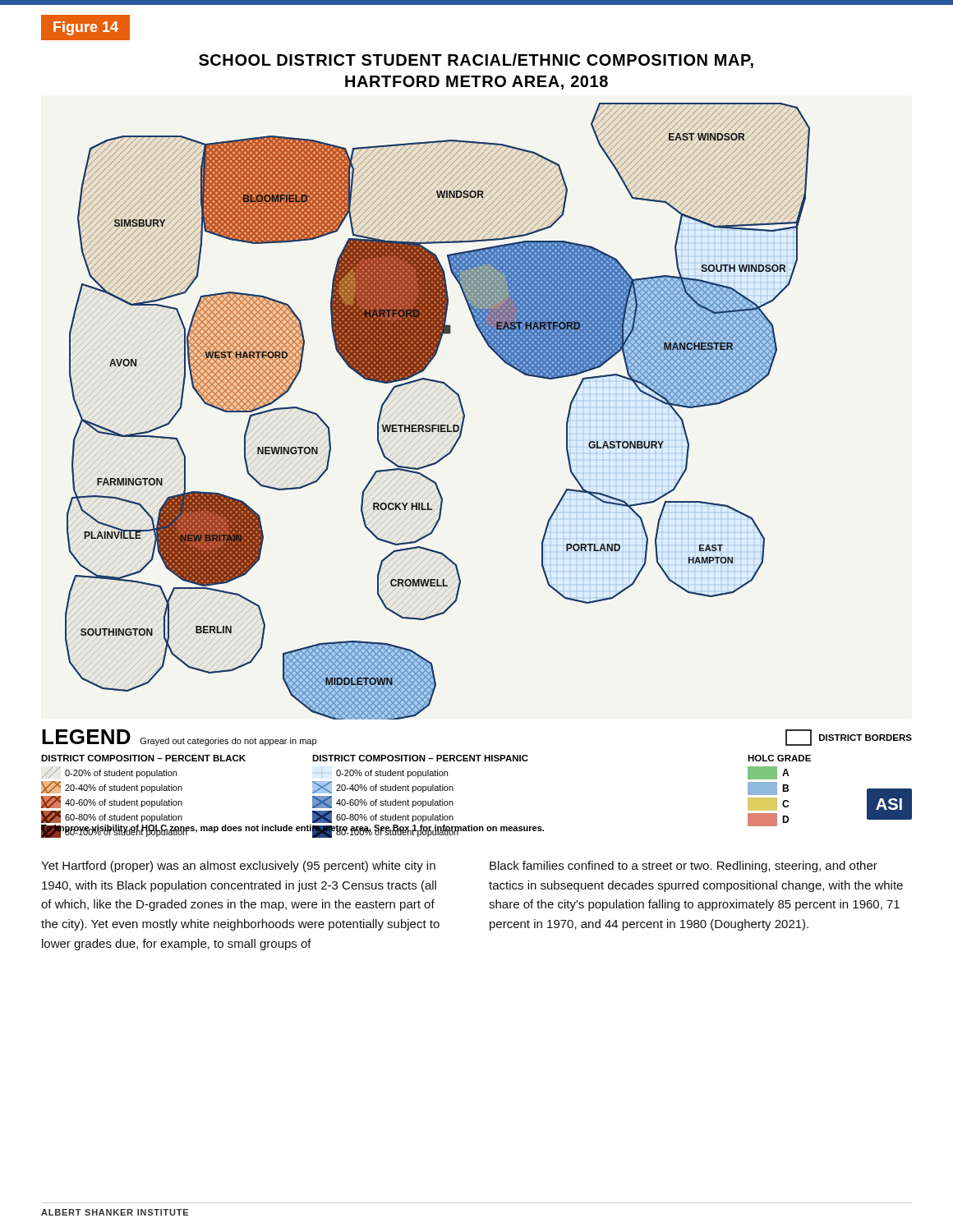Click on the element starting "To improve visibility of"

tap(293, 828)
